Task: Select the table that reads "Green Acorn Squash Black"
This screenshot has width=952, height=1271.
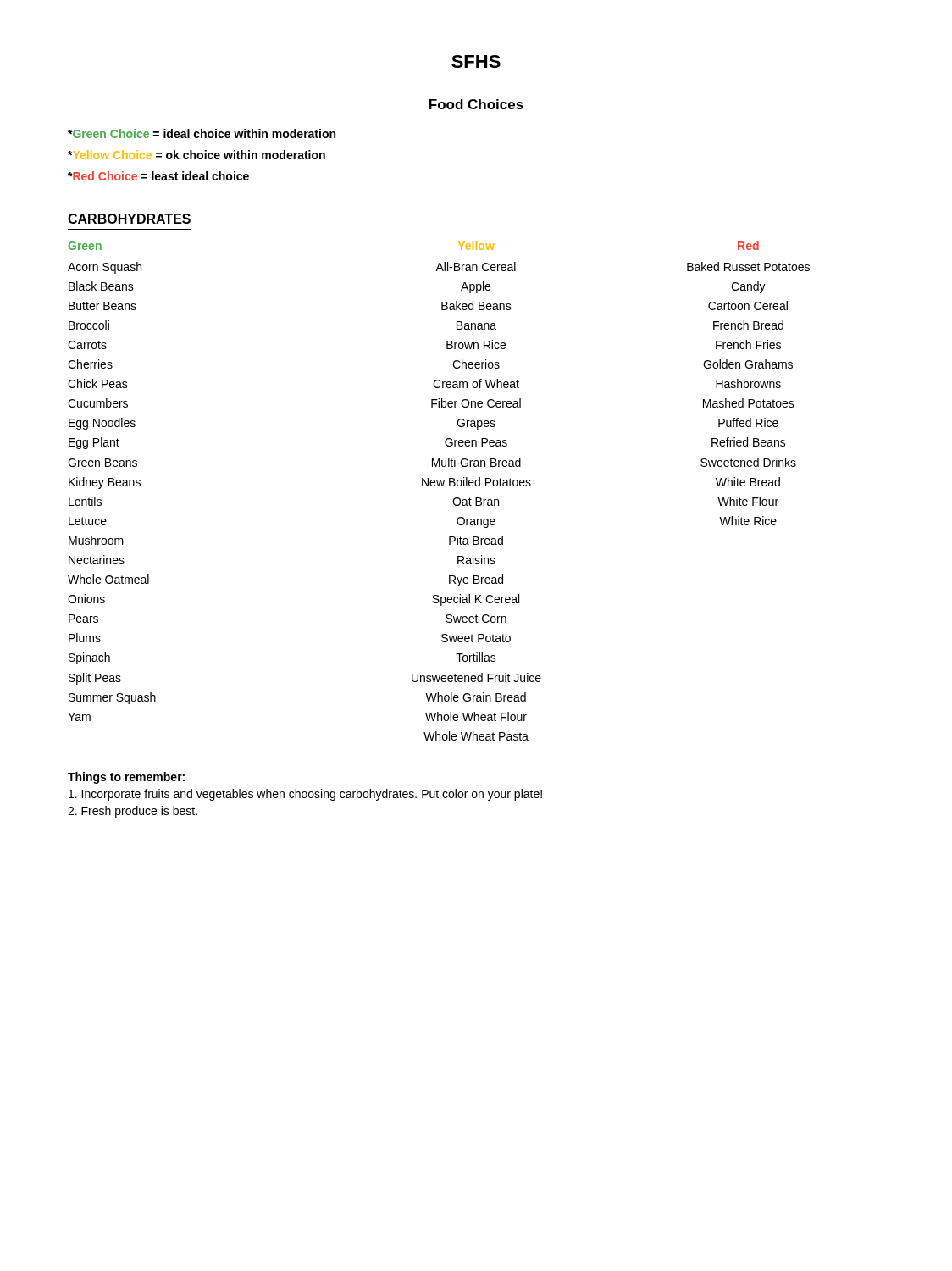Action: [476, 493]
